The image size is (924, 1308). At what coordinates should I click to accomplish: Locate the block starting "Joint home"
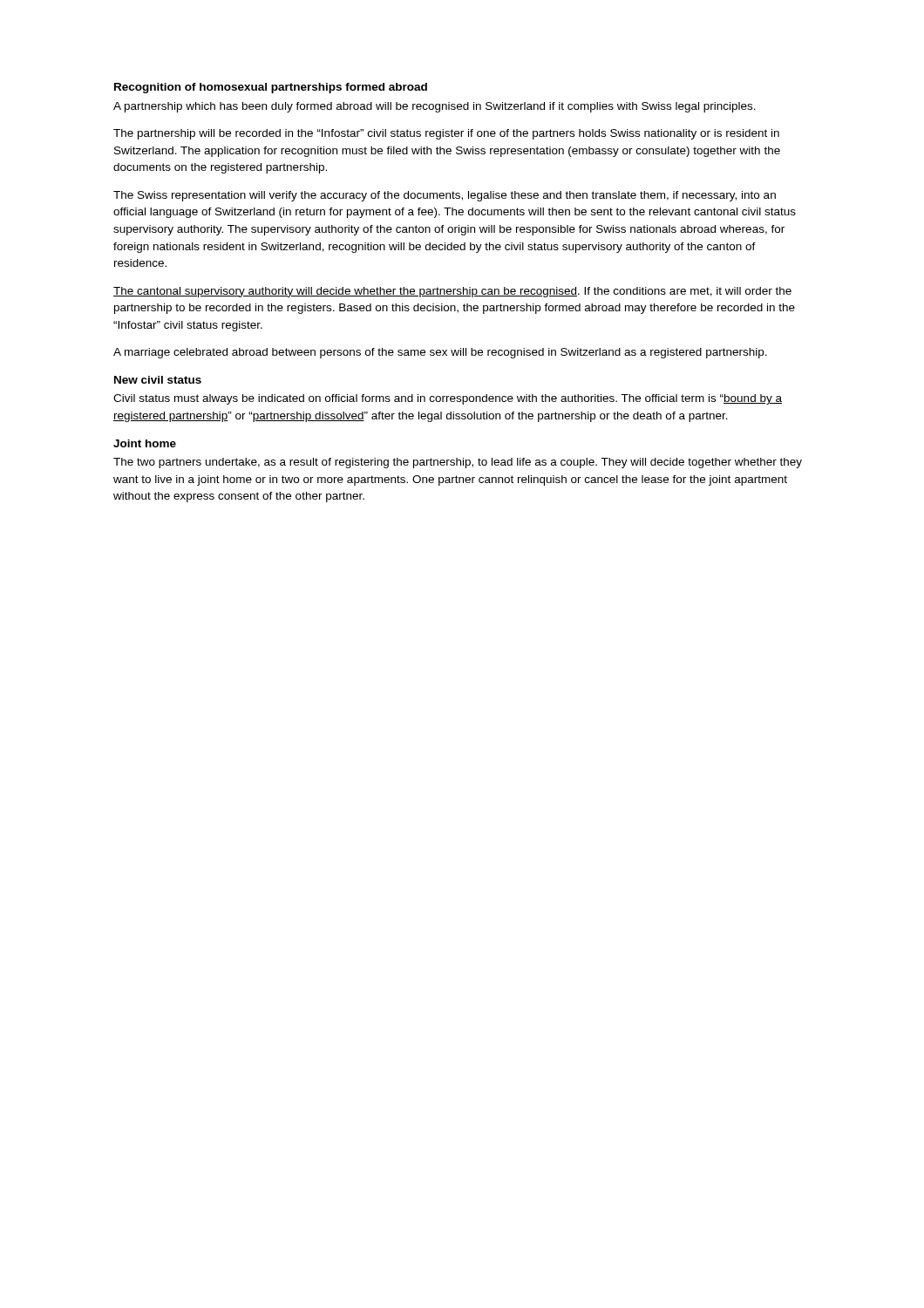145,443
